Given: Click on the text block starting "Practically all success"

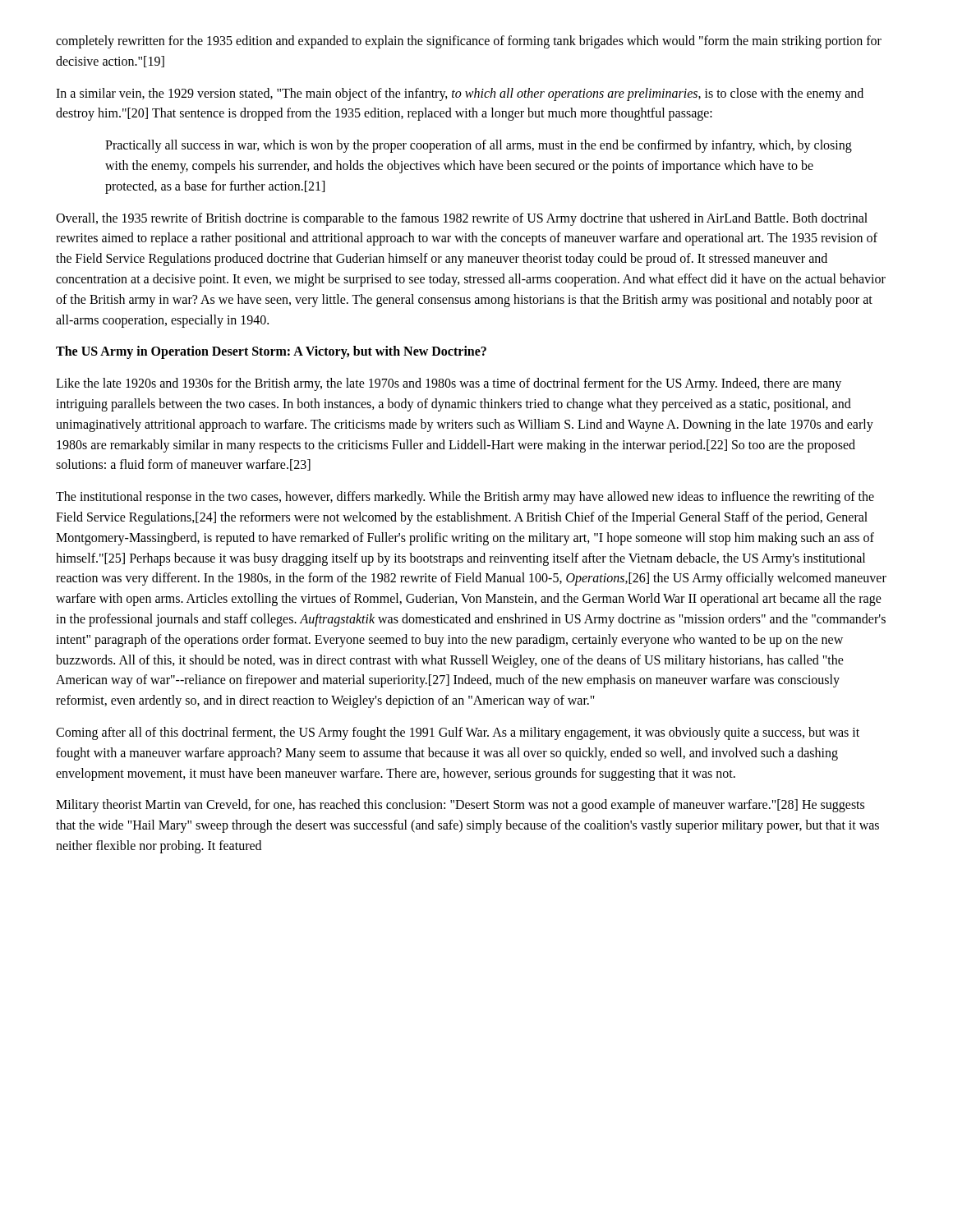Looking at the screenshot, I should 478,165.
